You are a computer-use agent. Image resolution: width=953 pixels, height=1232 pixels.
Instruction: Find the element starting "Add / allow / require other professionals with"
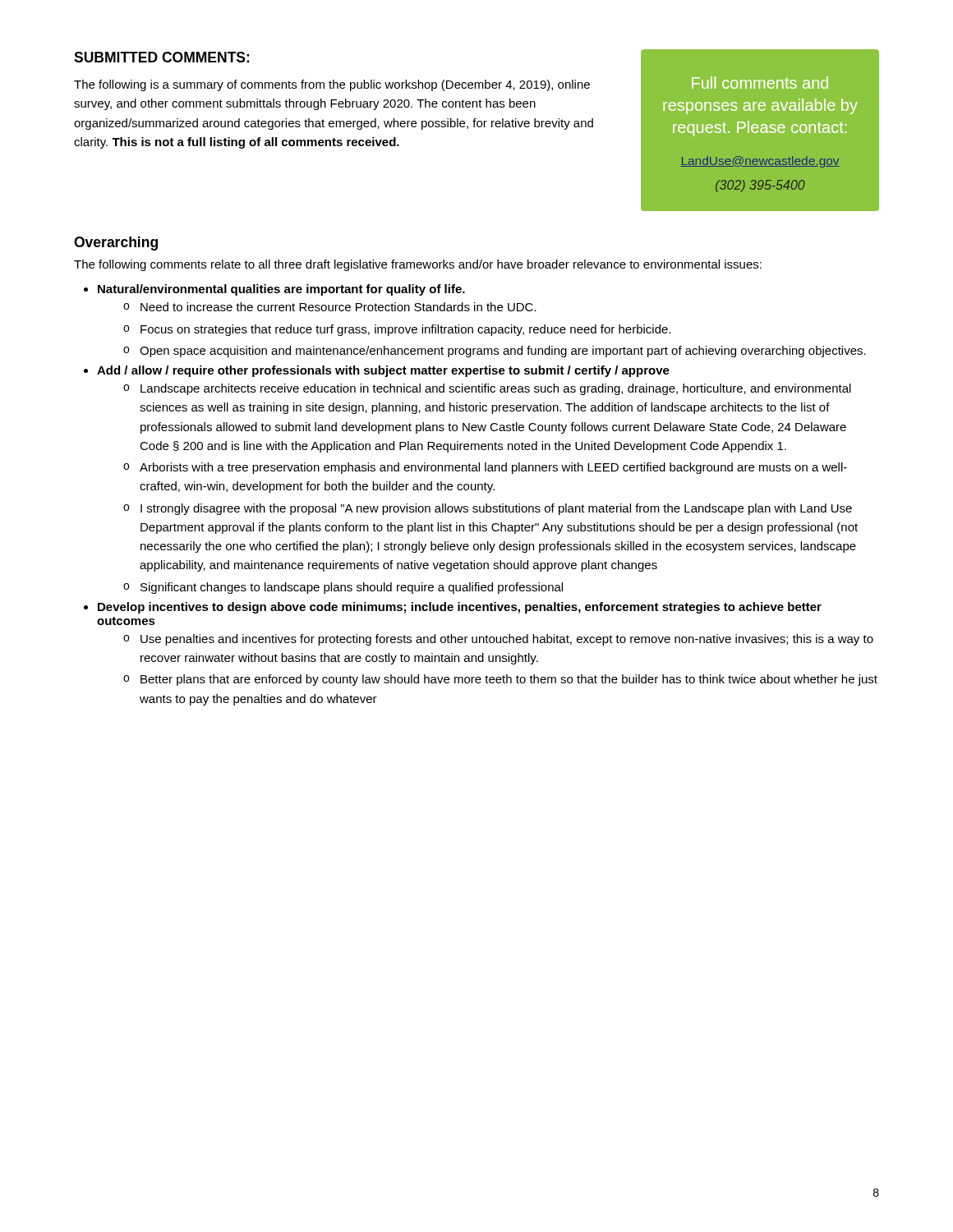tap(488, 480)
